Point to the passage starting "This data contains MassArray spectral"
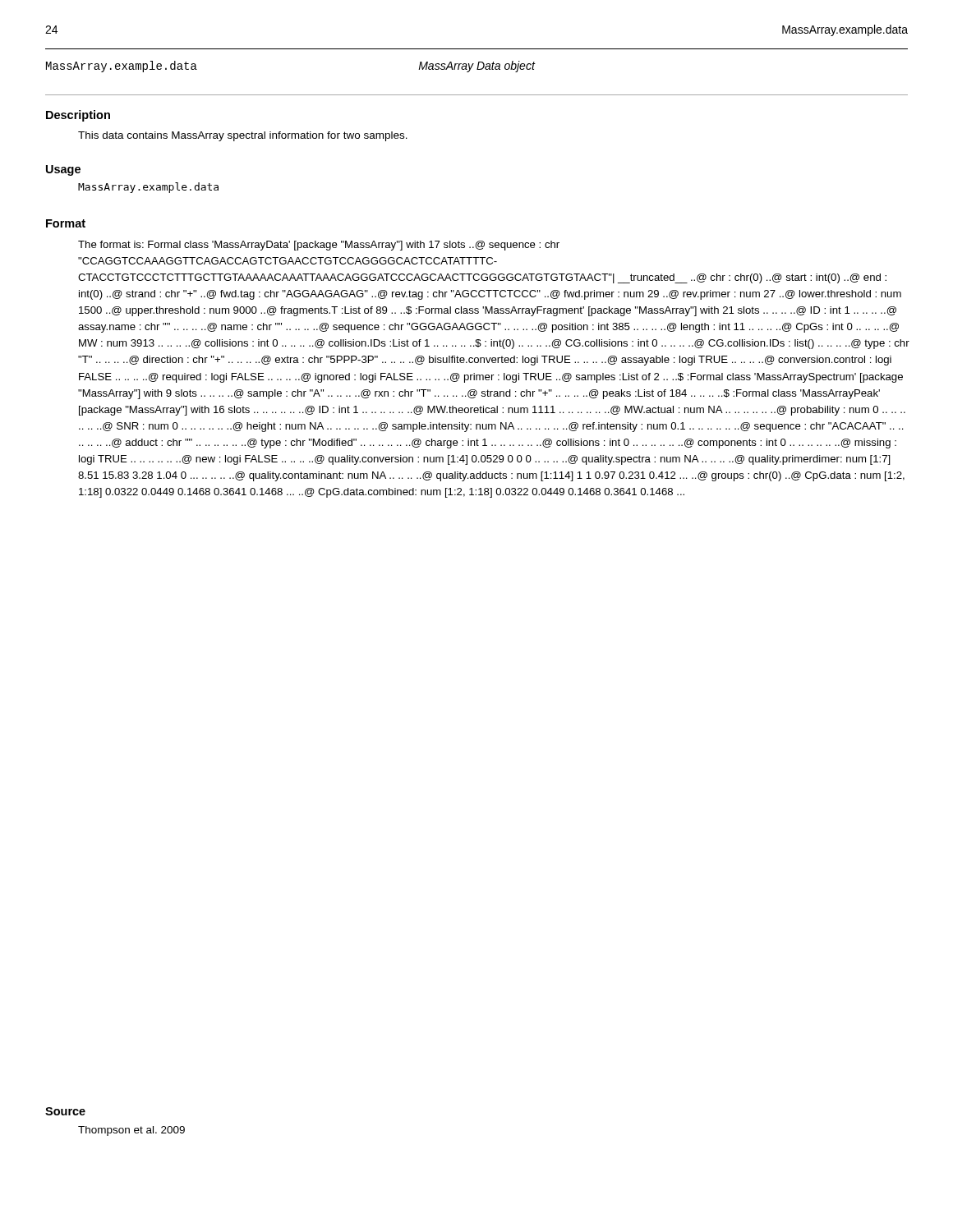 (243, 135)
